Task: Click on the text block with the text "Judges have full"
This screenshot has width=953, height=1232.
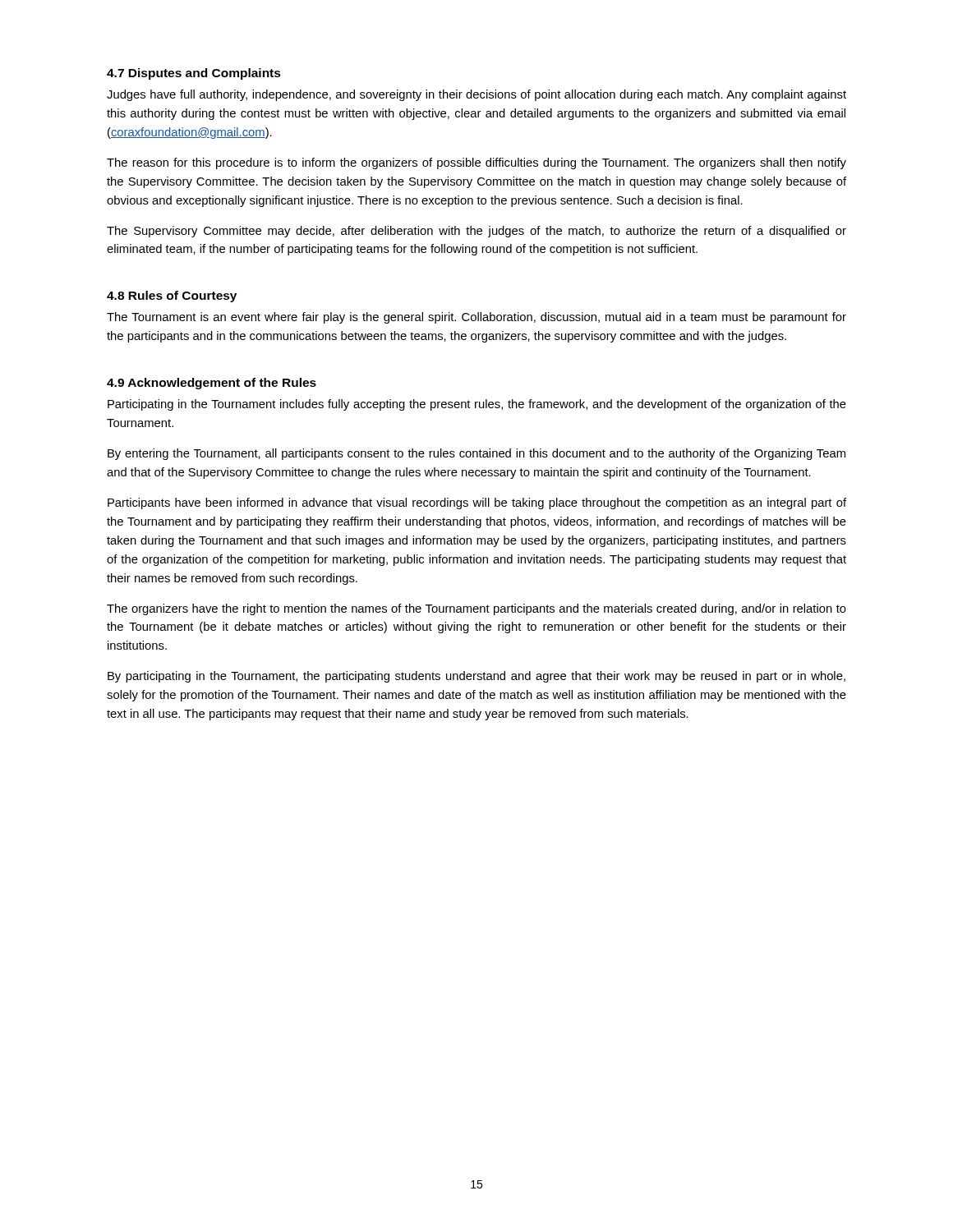Action: pos(476,113)
